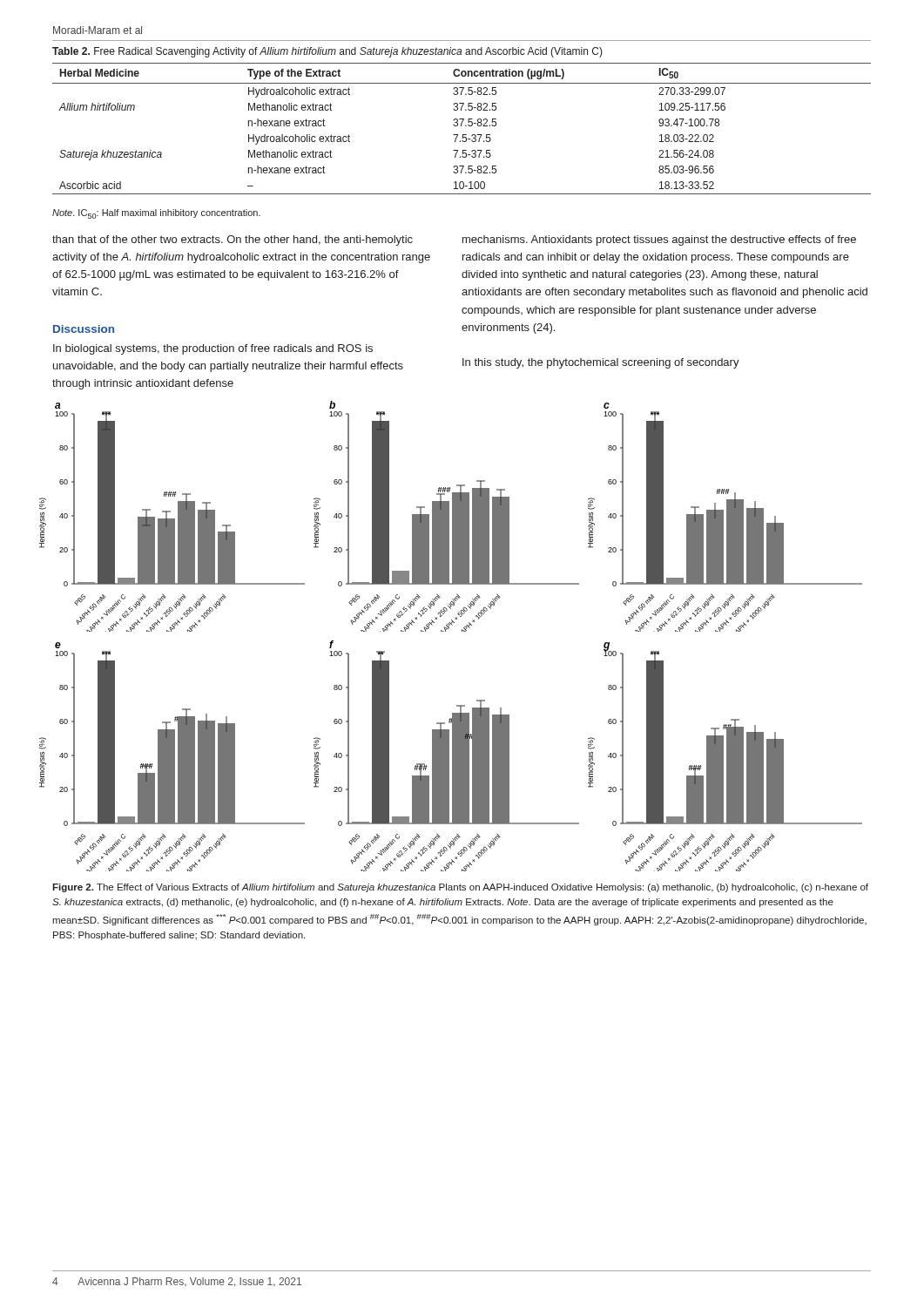
Task: Select the block starting "Note. IC50: Half"
Action: [x=157, y=214]
